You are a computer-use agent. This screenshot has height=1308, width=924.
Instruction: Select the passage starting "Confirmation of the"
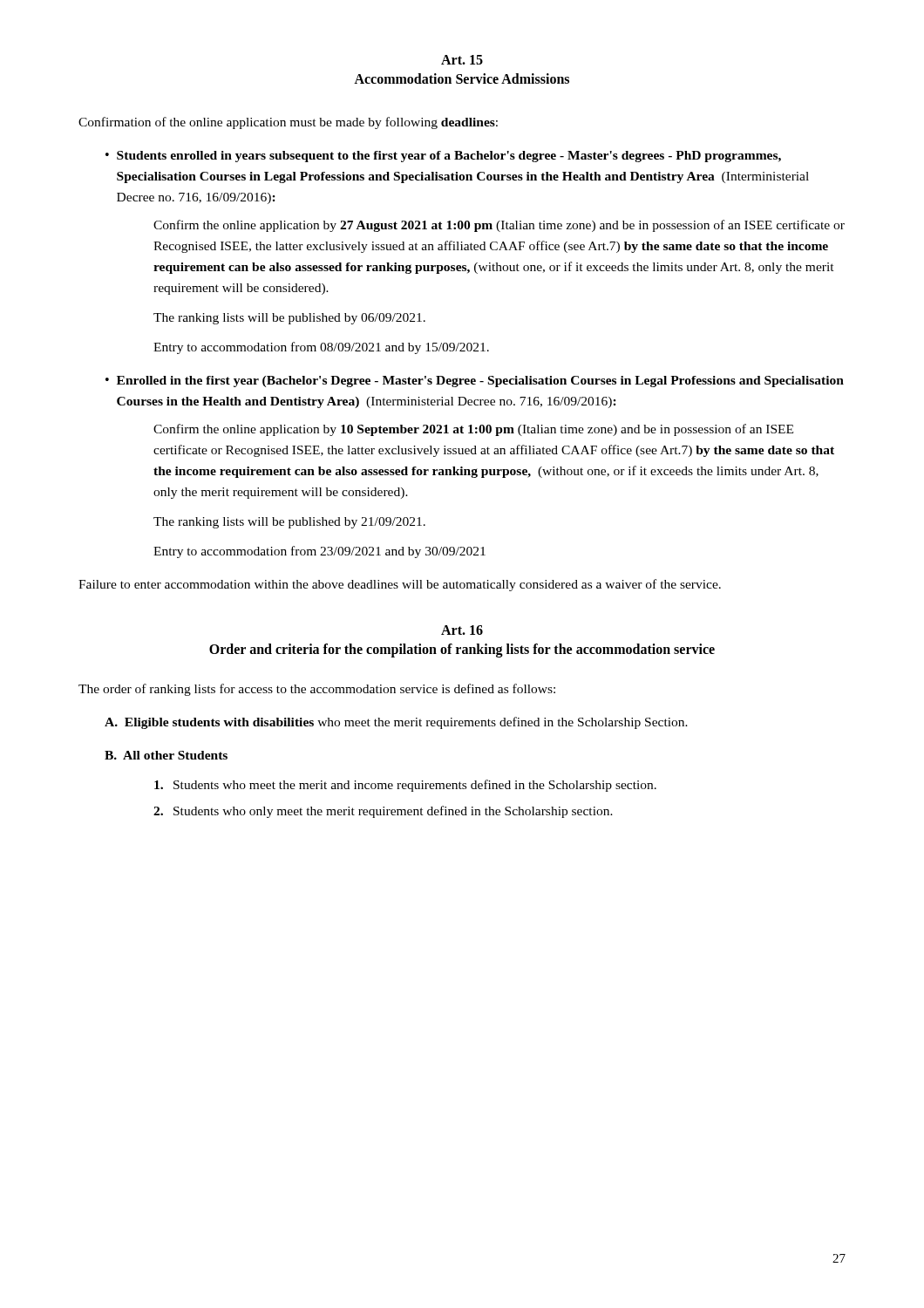pos(289,122)
